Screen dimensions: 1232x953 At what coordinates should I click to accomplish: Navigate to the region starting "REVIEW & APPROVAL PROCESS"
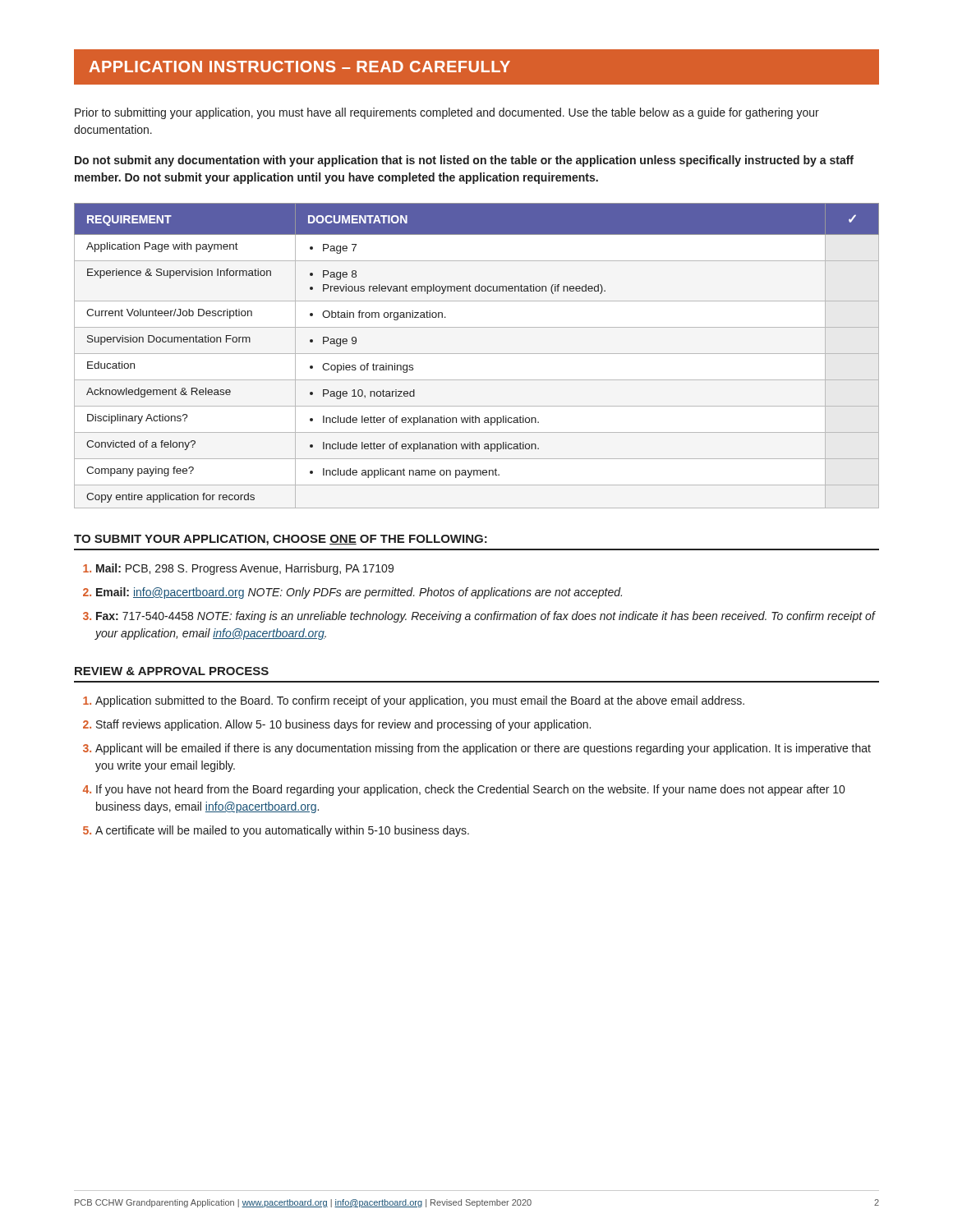pos(171,671)
